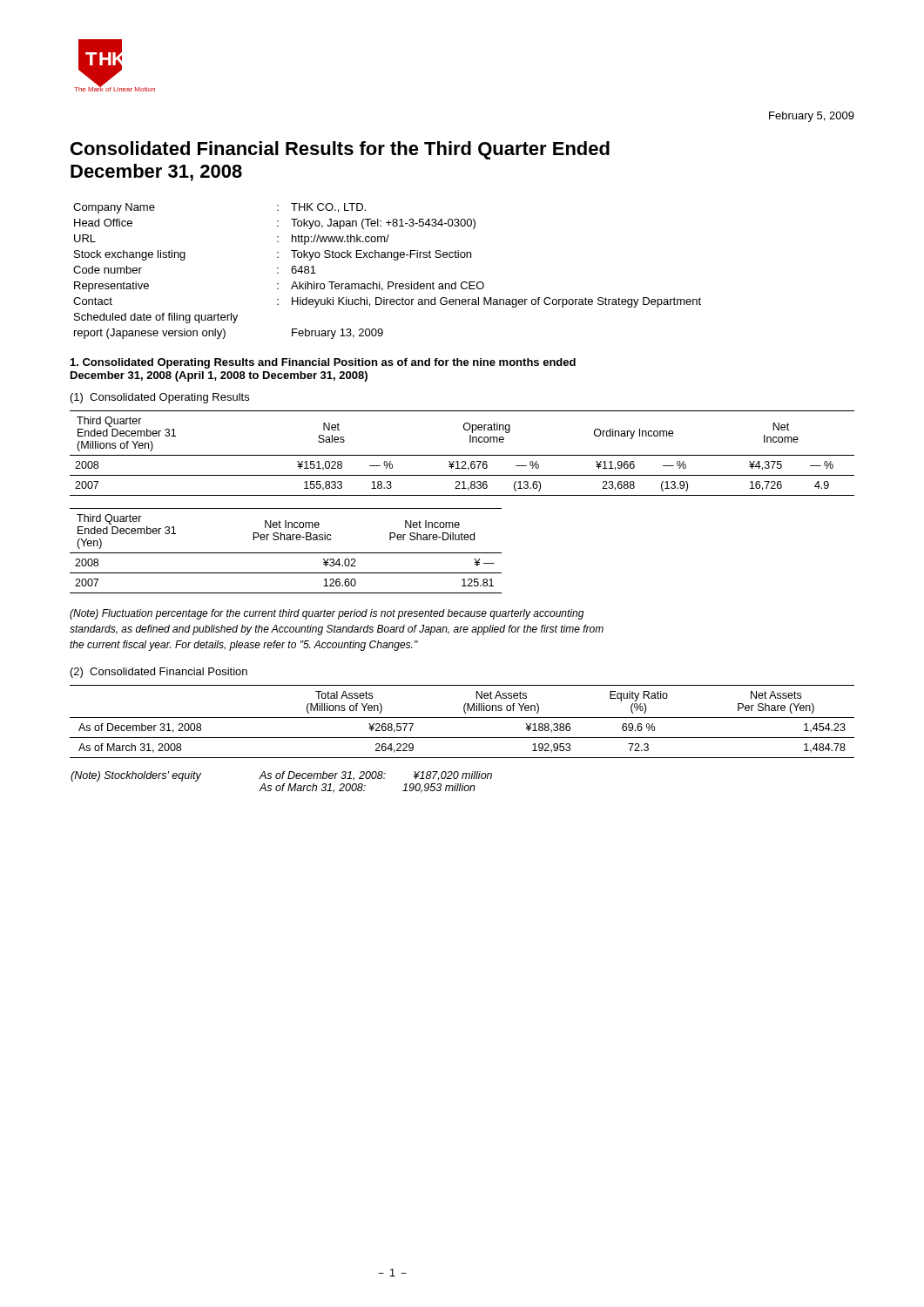Select the table that reads "As of December 31,"
Image resolution: width=924 pixels, height=1307 pixels.
tap(462, 721)
